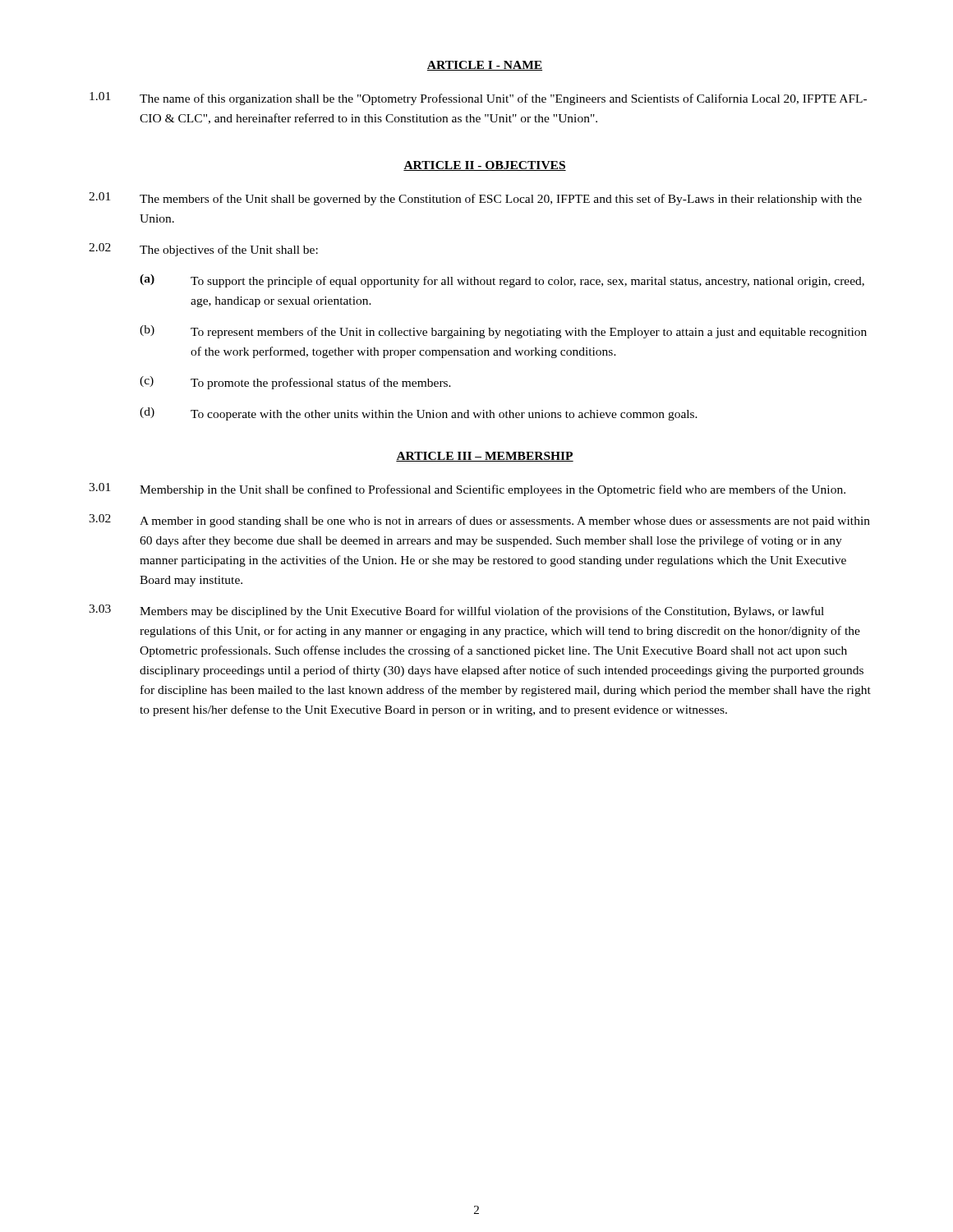Find the block on this page that starts "3.01 Membership in the Unit shall be confined"

[x=485, y=490]
